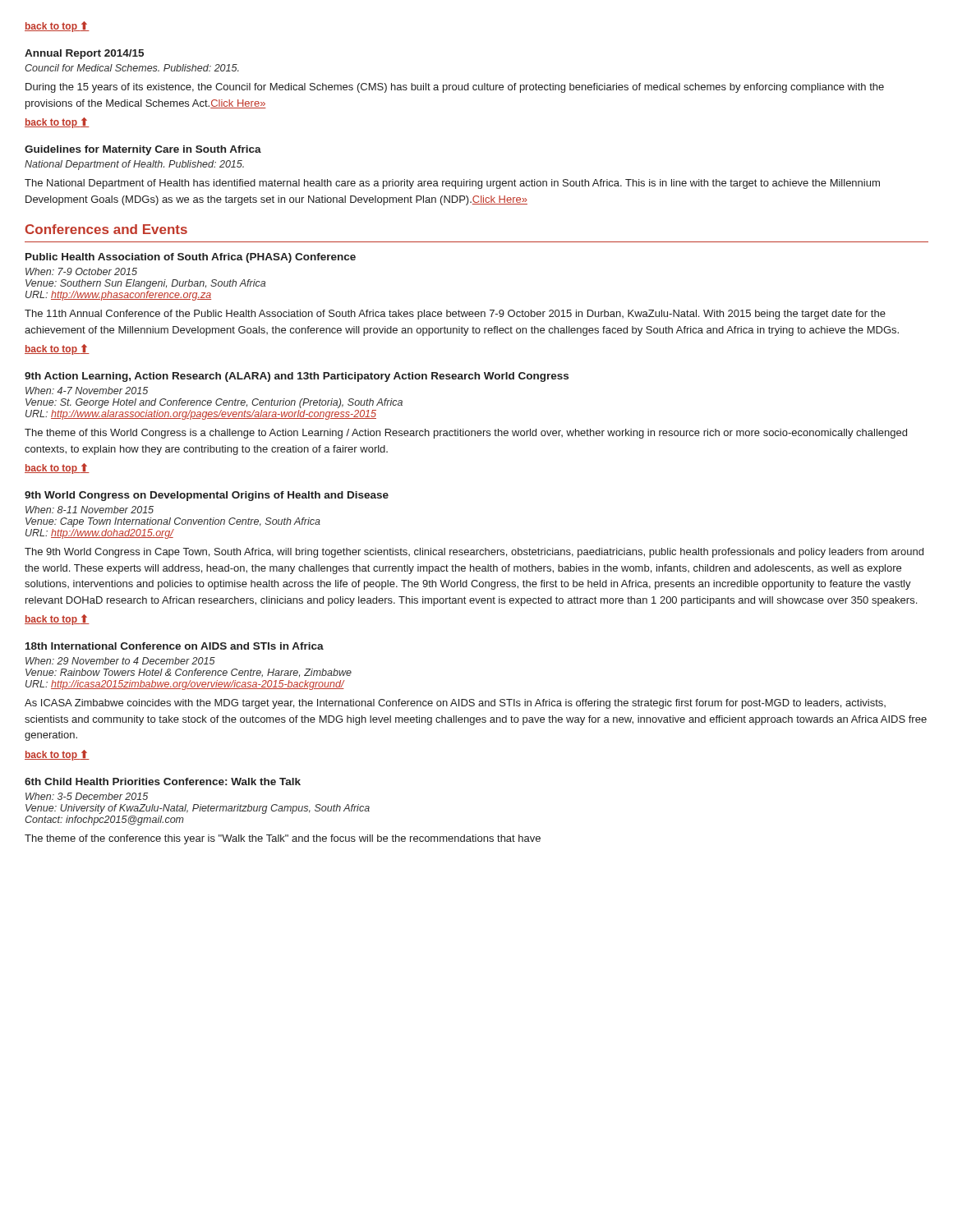Find the text block starting "6th Child Health Priorities"

click(163, 781)
